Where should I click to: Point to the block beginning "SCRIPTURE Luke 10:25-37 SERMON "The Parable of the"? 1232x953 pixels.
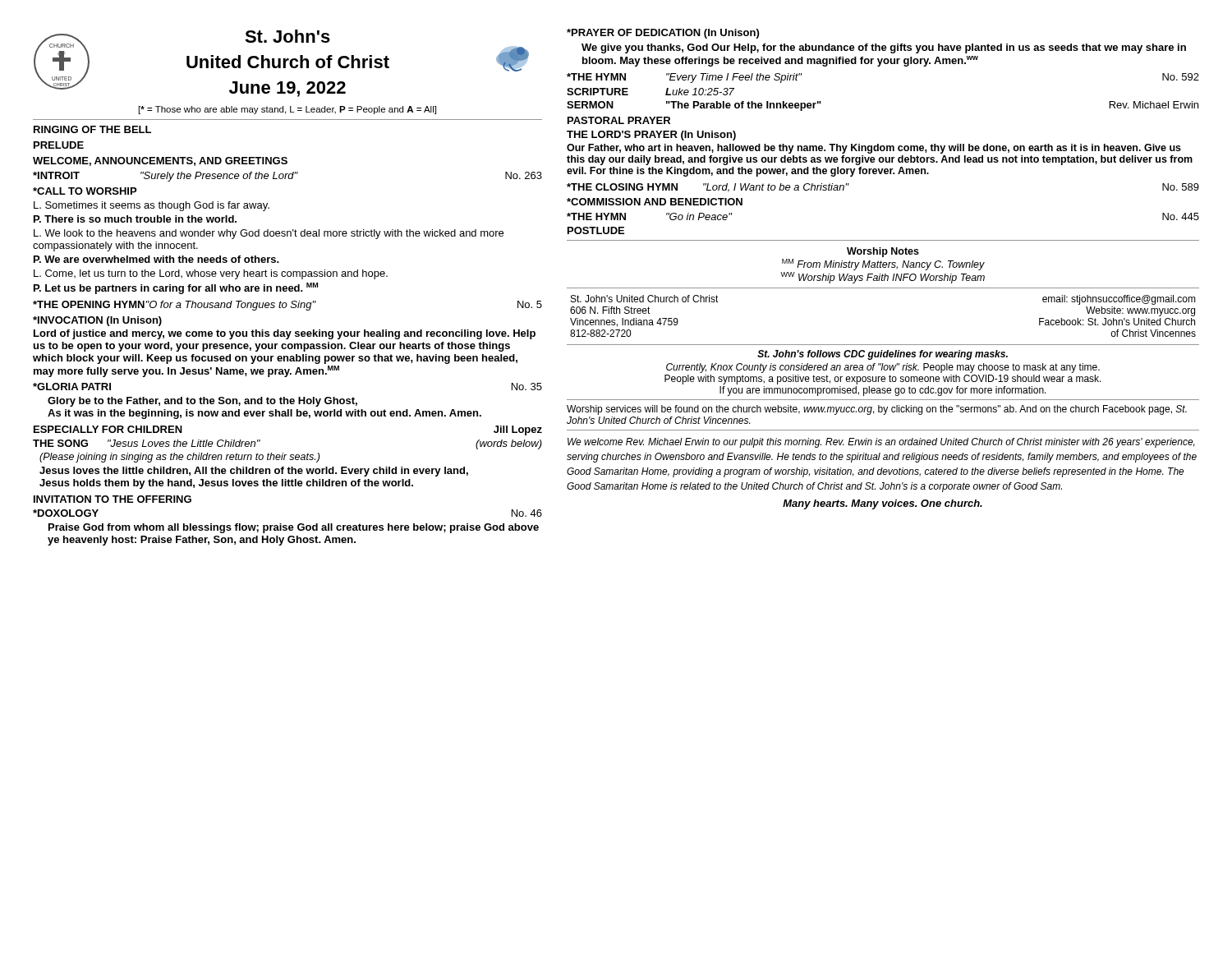click(x=597, y=92)
